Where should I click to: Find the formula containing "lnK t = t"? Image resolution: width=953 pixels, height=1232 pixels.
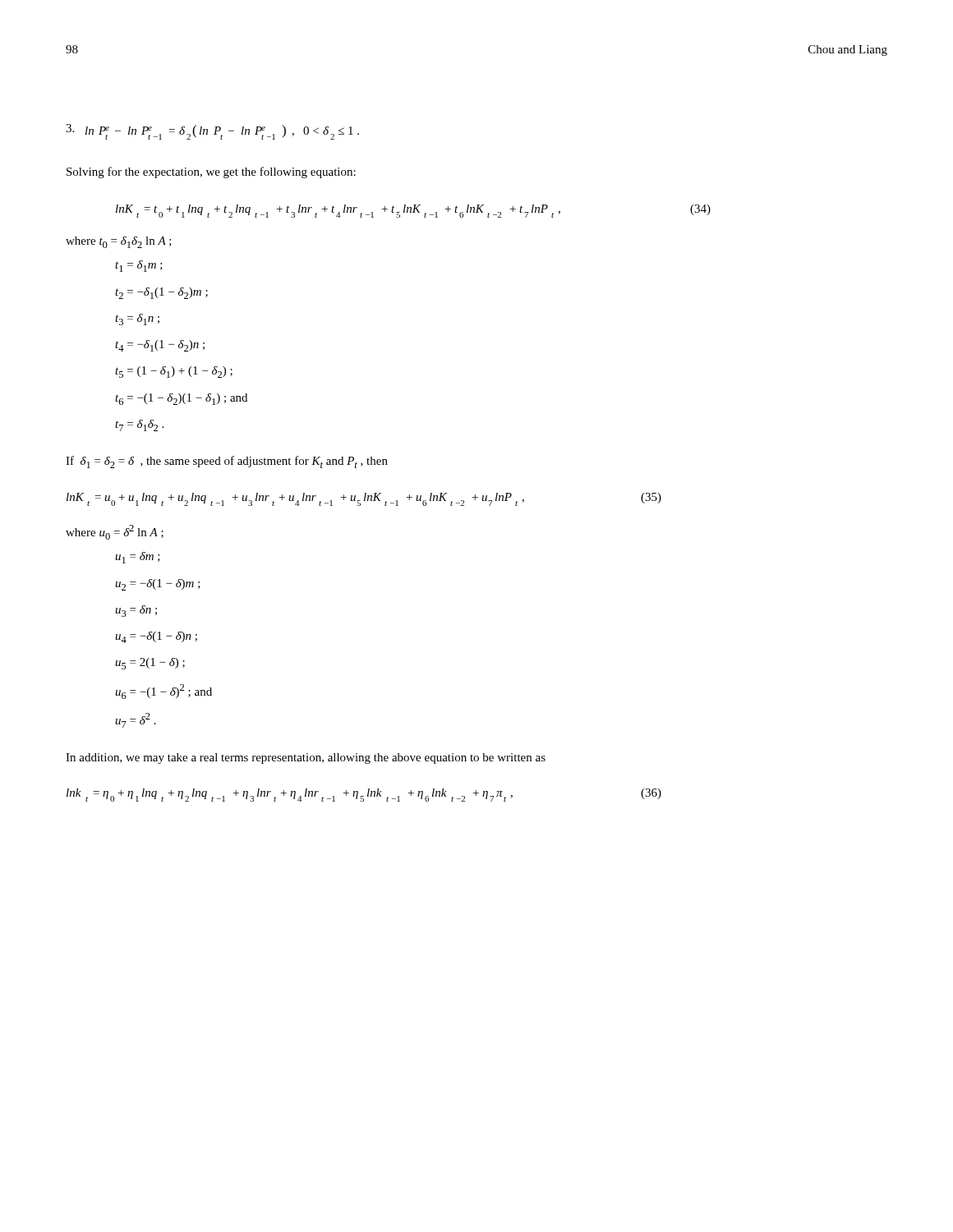476,208
